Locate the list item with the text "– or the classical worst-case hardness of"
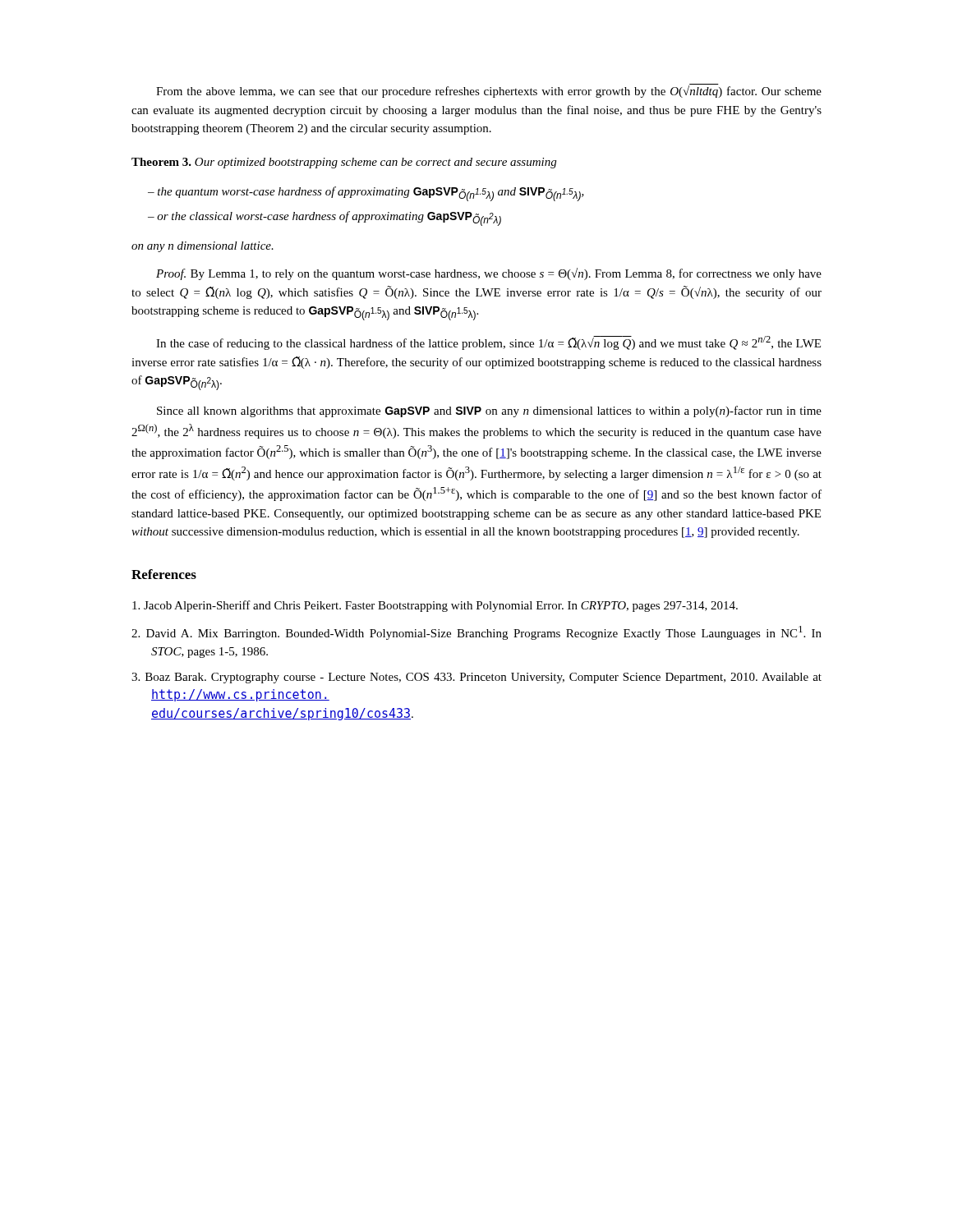 (325, 217)
